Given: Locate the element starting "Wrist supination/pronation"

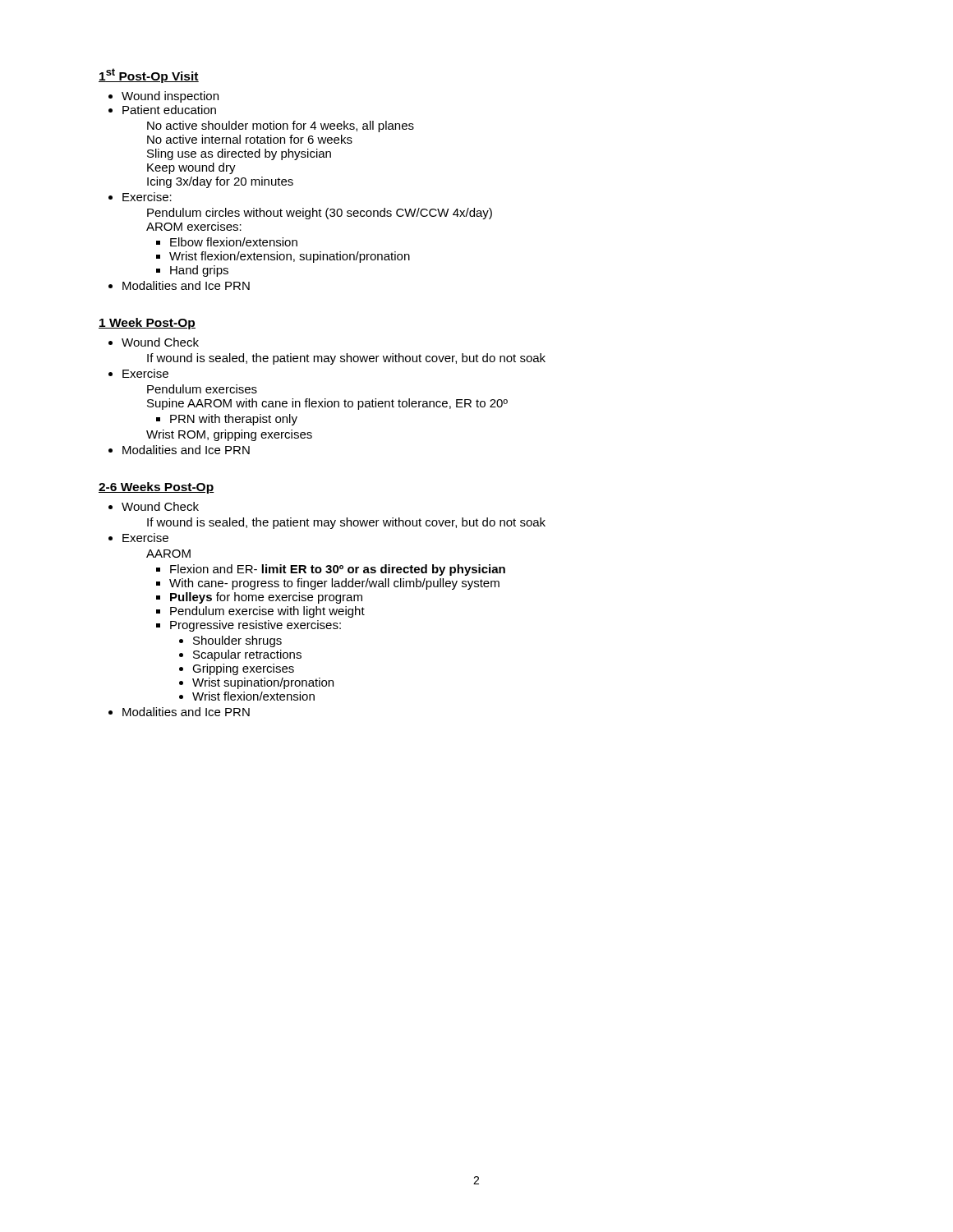Looking at the screenshot, I should [263, 683].
